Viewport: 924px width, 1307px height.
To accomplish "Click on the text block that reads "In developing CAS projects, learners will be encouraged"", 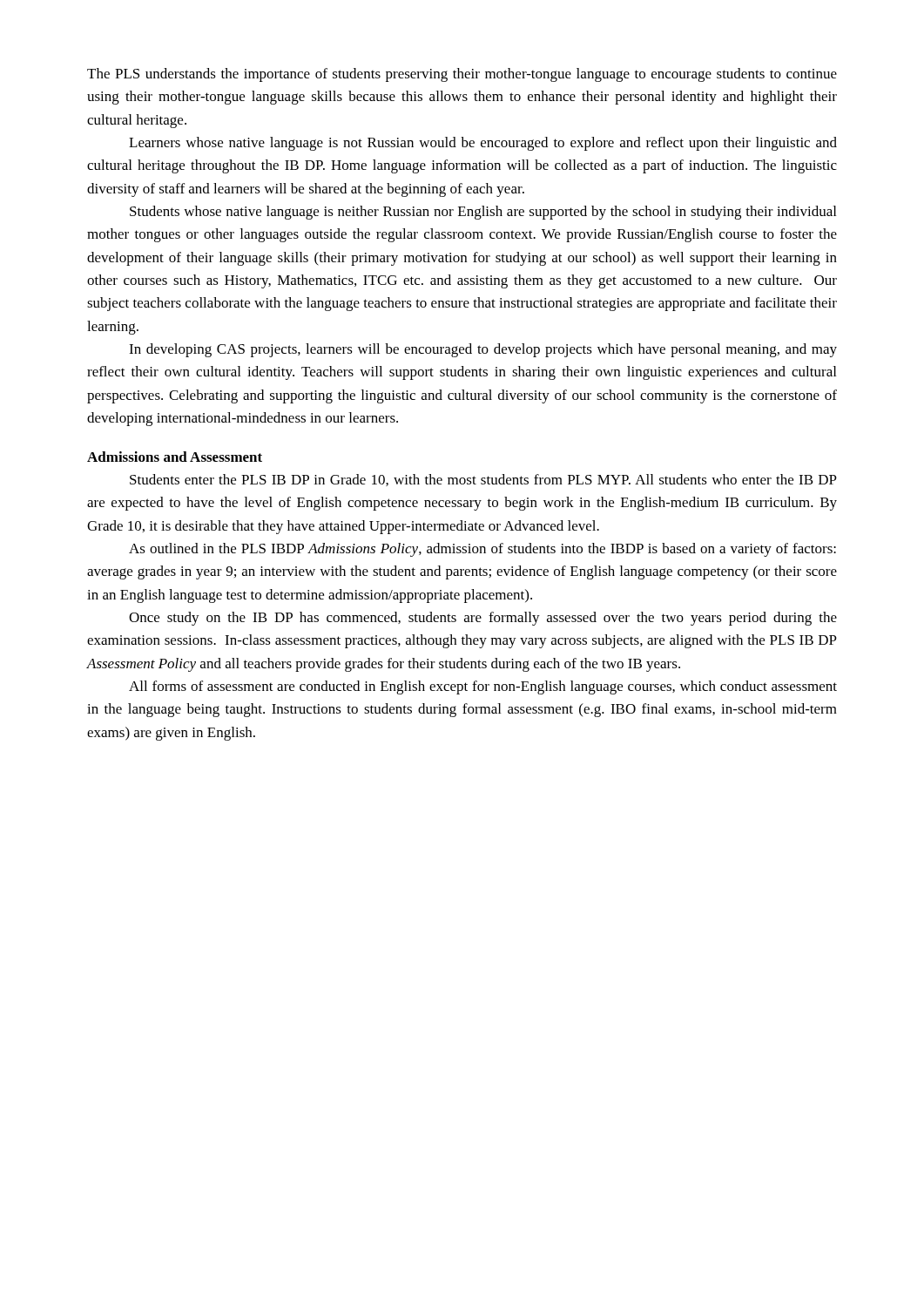I will (462, 384).
